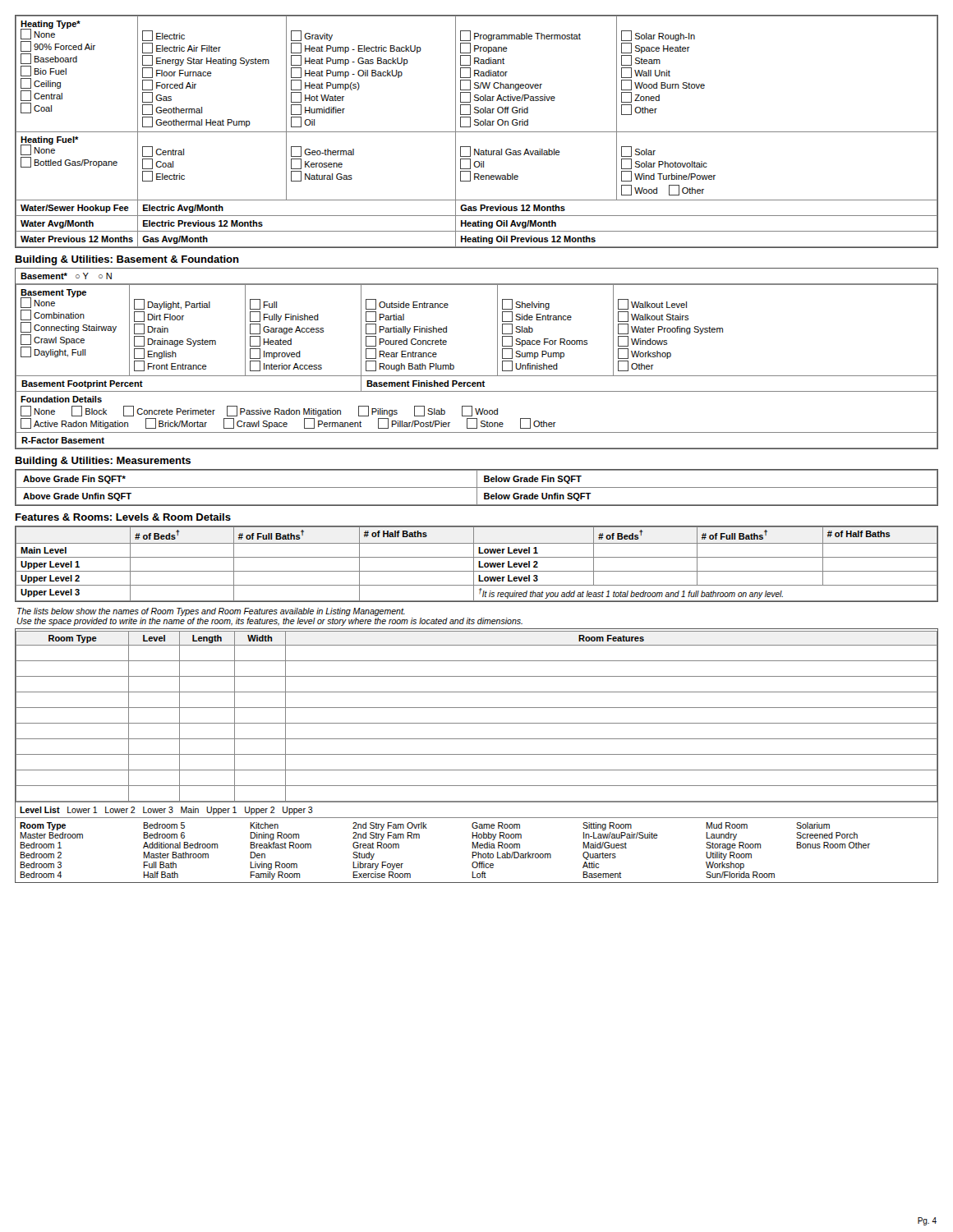Find the passage starting "The lists below show the names of Room"
Viewport: 953px width, 1232px height.
tap(270, 616)
